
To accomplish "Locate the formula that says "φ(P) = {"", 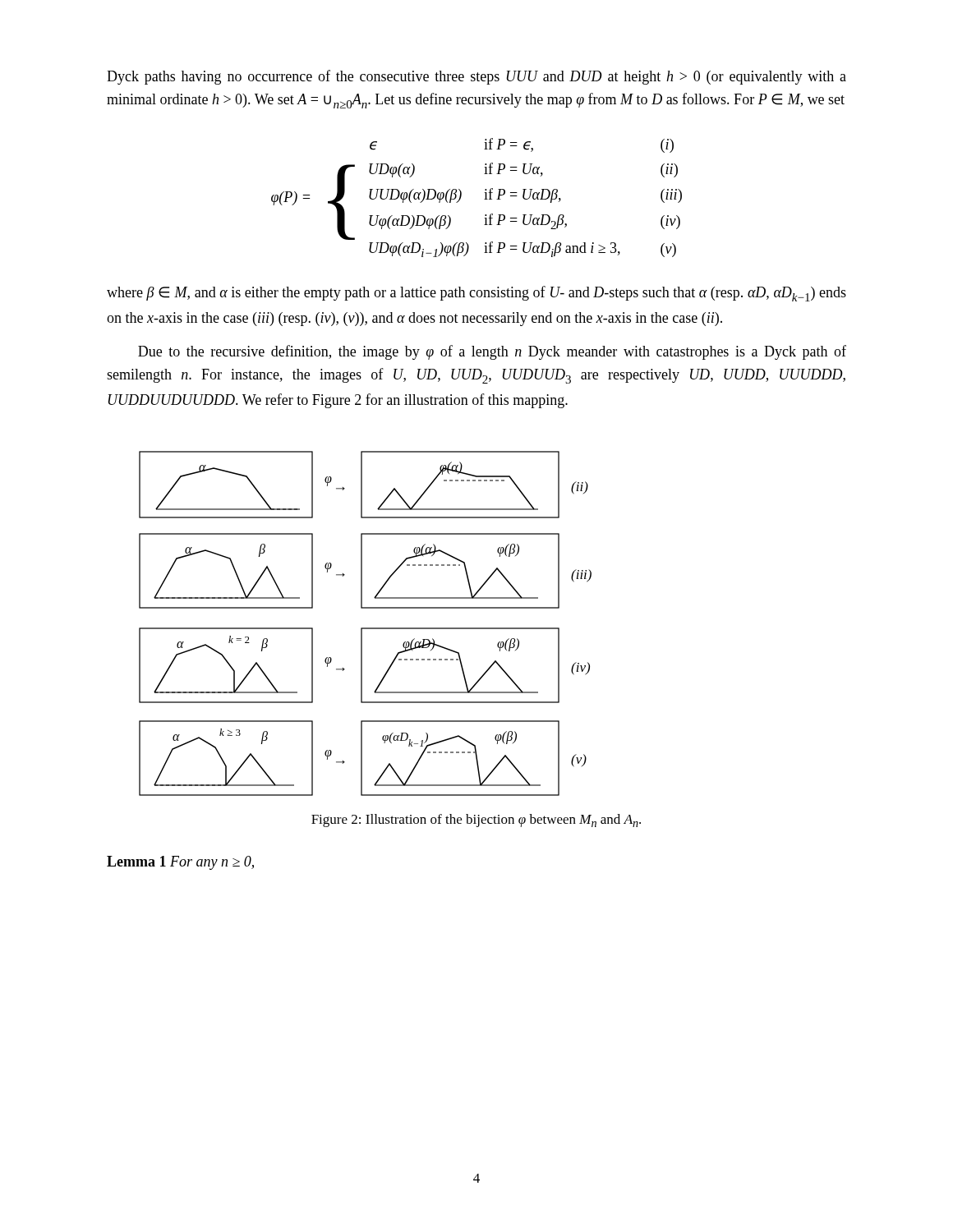I will [476, 198].
